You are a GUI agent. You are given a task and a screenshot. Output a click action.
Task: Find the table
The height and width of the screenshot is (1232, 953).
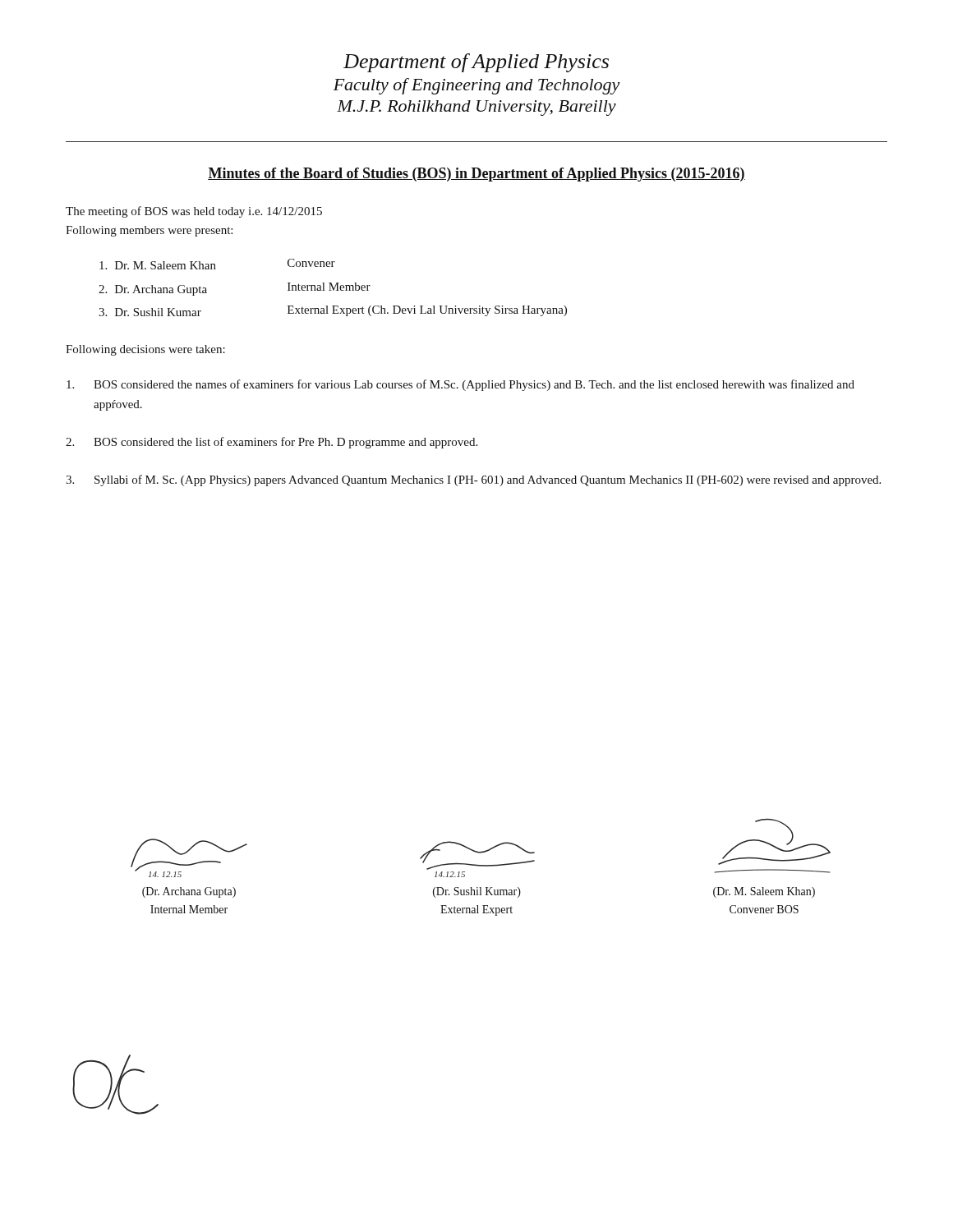333,289
